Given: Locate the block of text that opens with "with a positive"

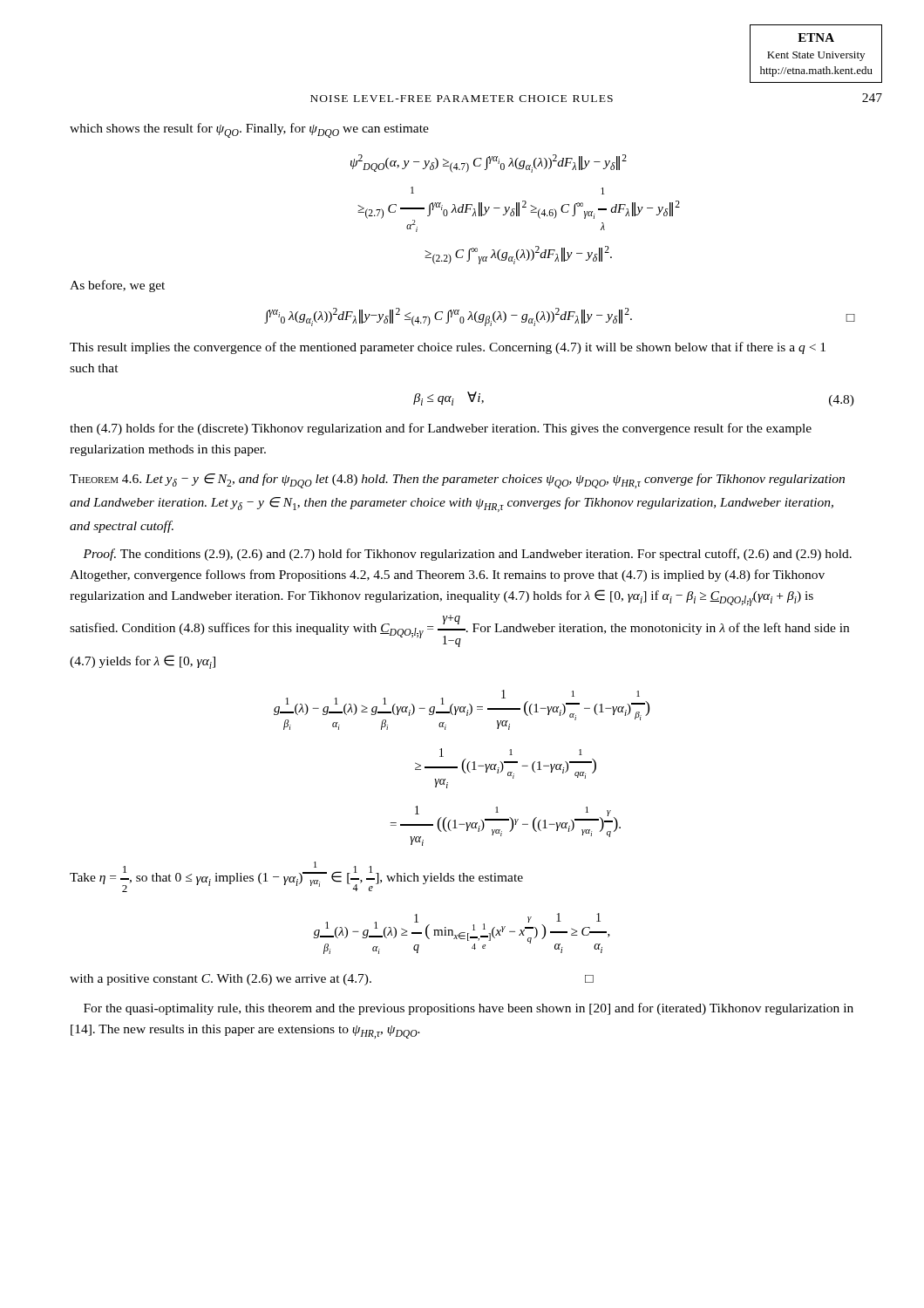Looking at the screenshot, I should 331,978.
